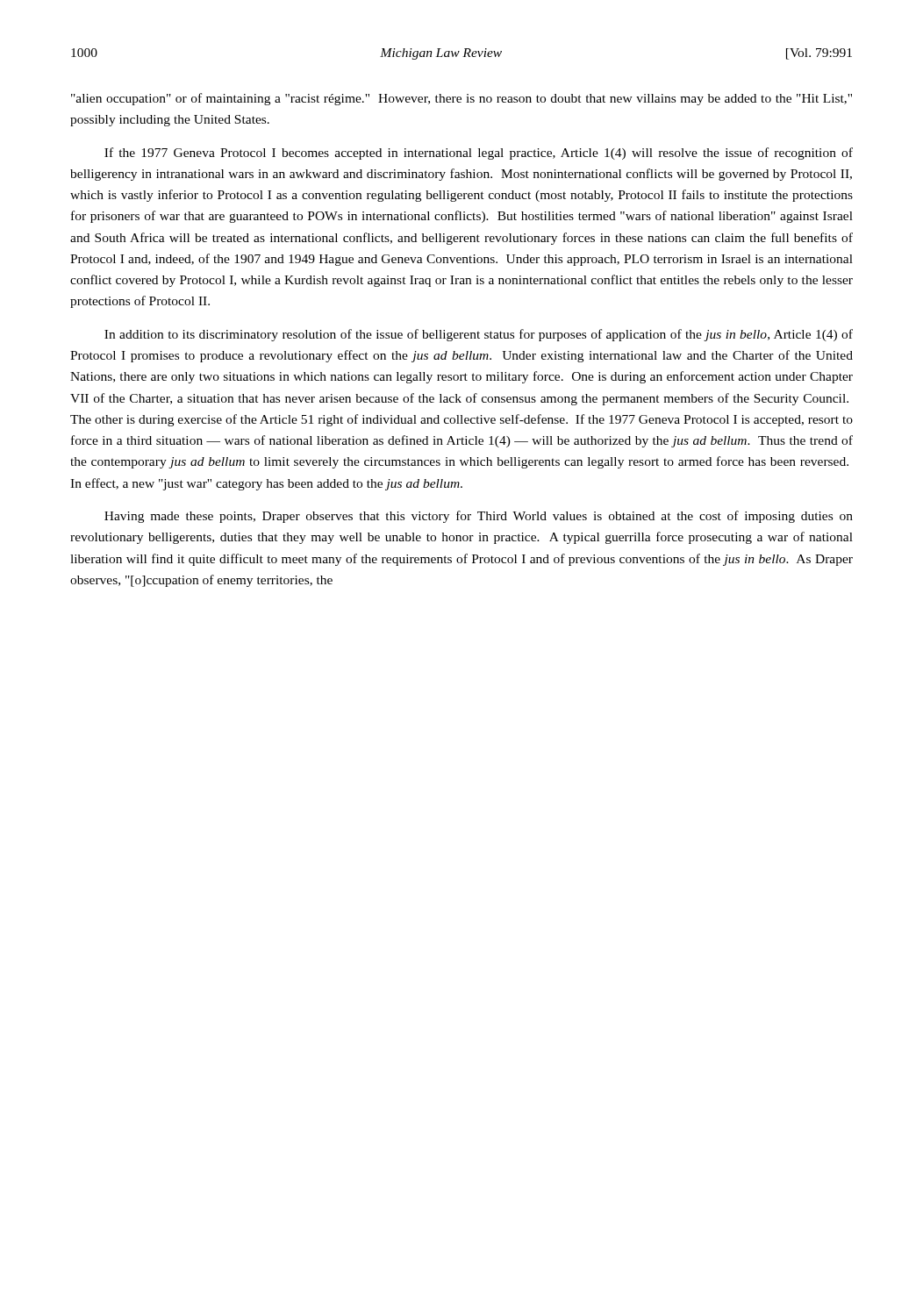
Task: Locate the block of text that opens with "If the 1977 Geneva Protocol I"
Action: point(462,227)
